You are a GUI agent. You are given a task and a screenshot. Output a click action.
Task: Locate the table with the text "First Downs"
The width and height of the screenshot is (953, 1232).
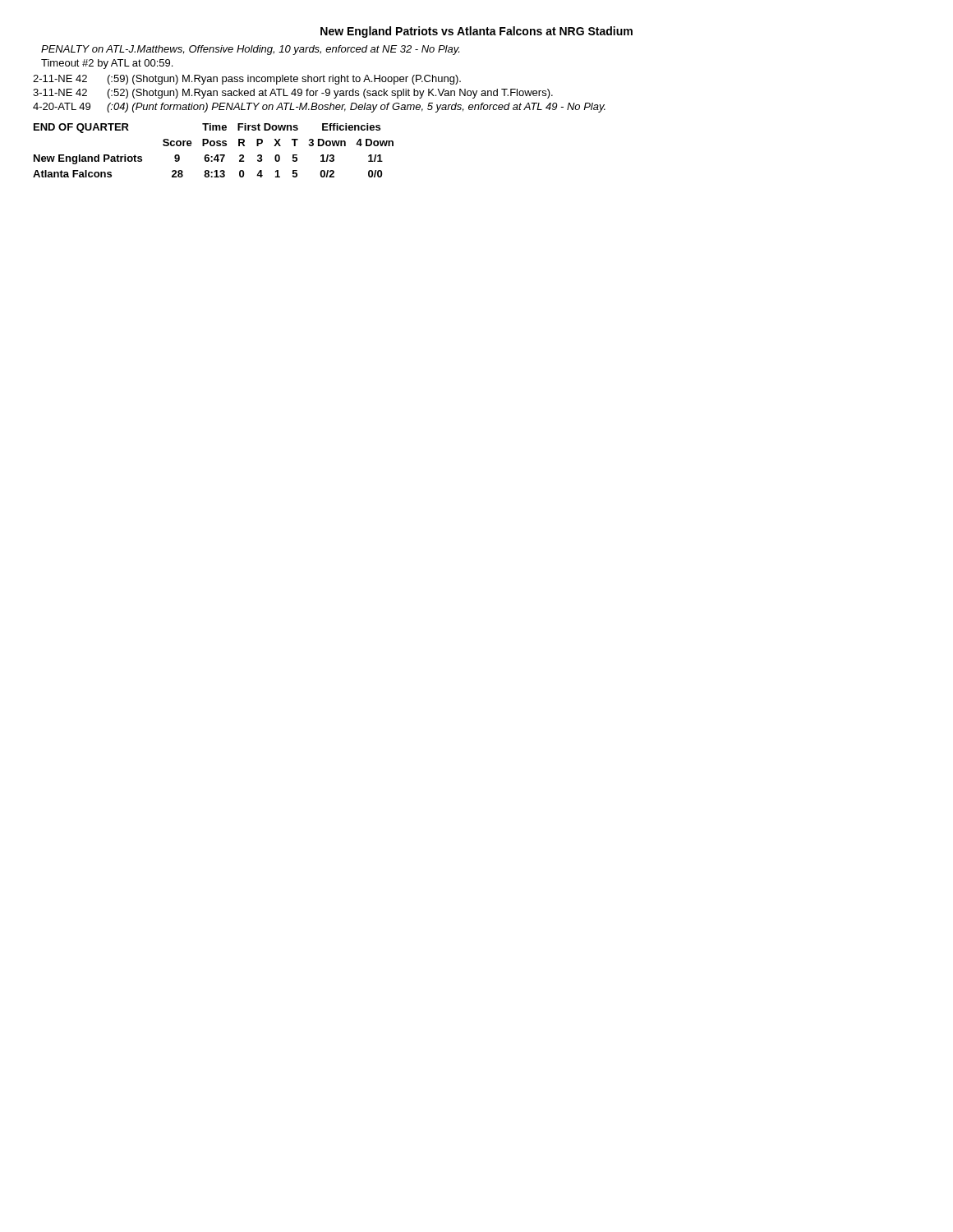(476, 150)
